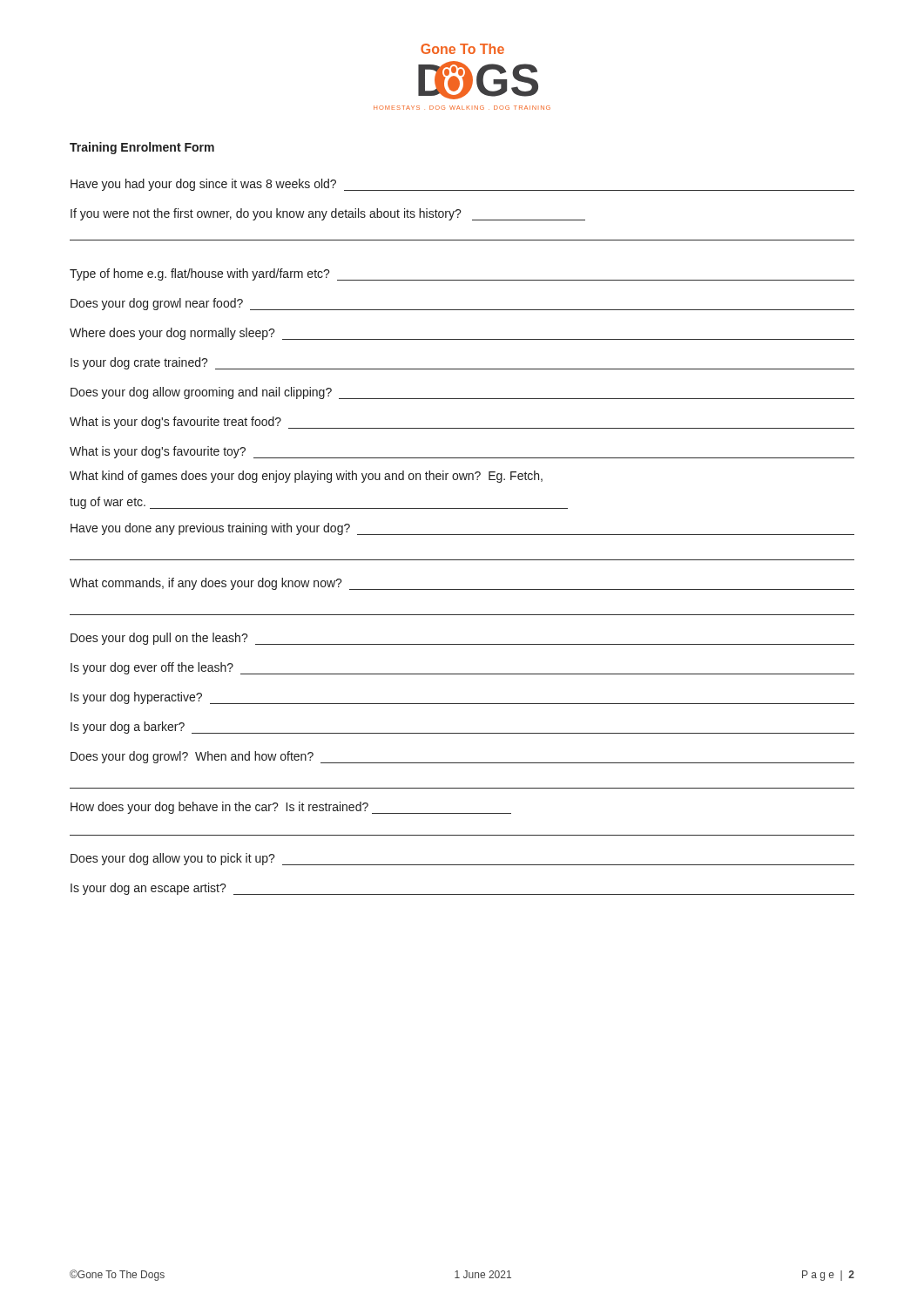Navigate to the text block starting "Does your dog growl? When and"
This screenshot has height=1307, width=924.
click(462, 755)
